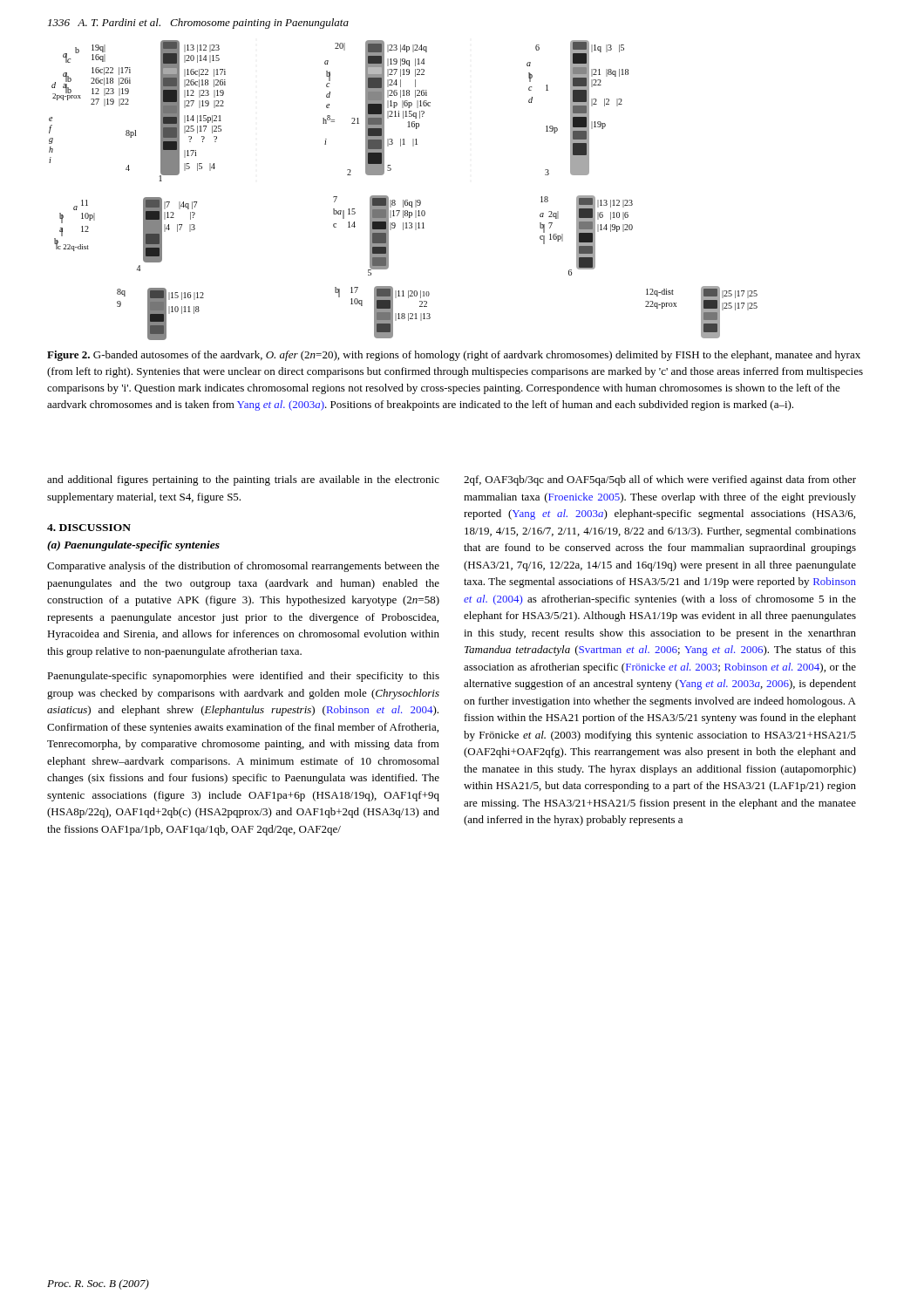
Task: Click on the text block that says "Paenungulate-specific synapomorphies were"
Action: tap(243, 752)
